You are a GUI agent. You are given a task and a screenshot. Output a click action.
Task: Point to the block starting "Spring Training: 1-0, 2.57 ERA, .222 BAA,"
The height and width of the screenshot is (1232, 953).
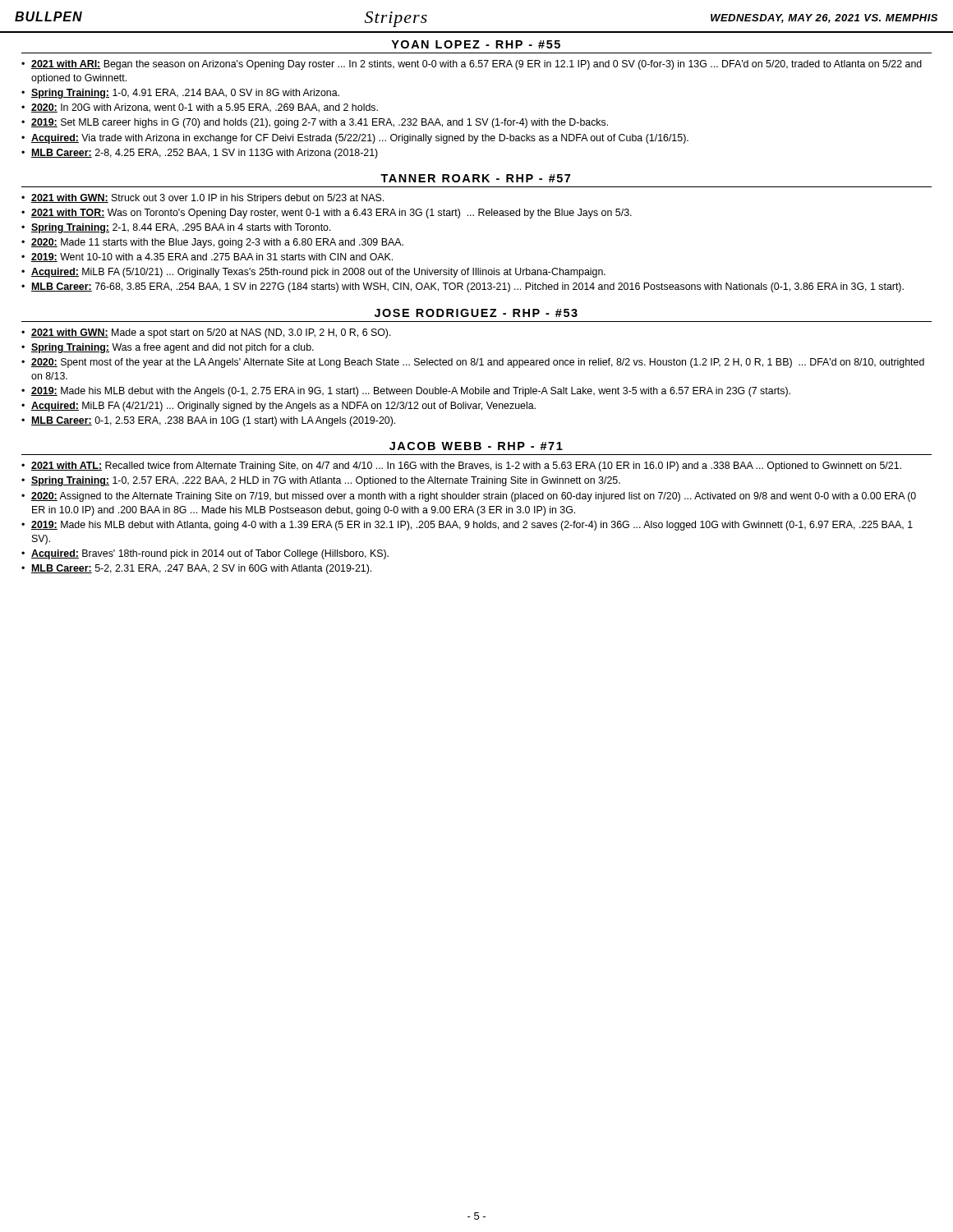pos(326,481)
